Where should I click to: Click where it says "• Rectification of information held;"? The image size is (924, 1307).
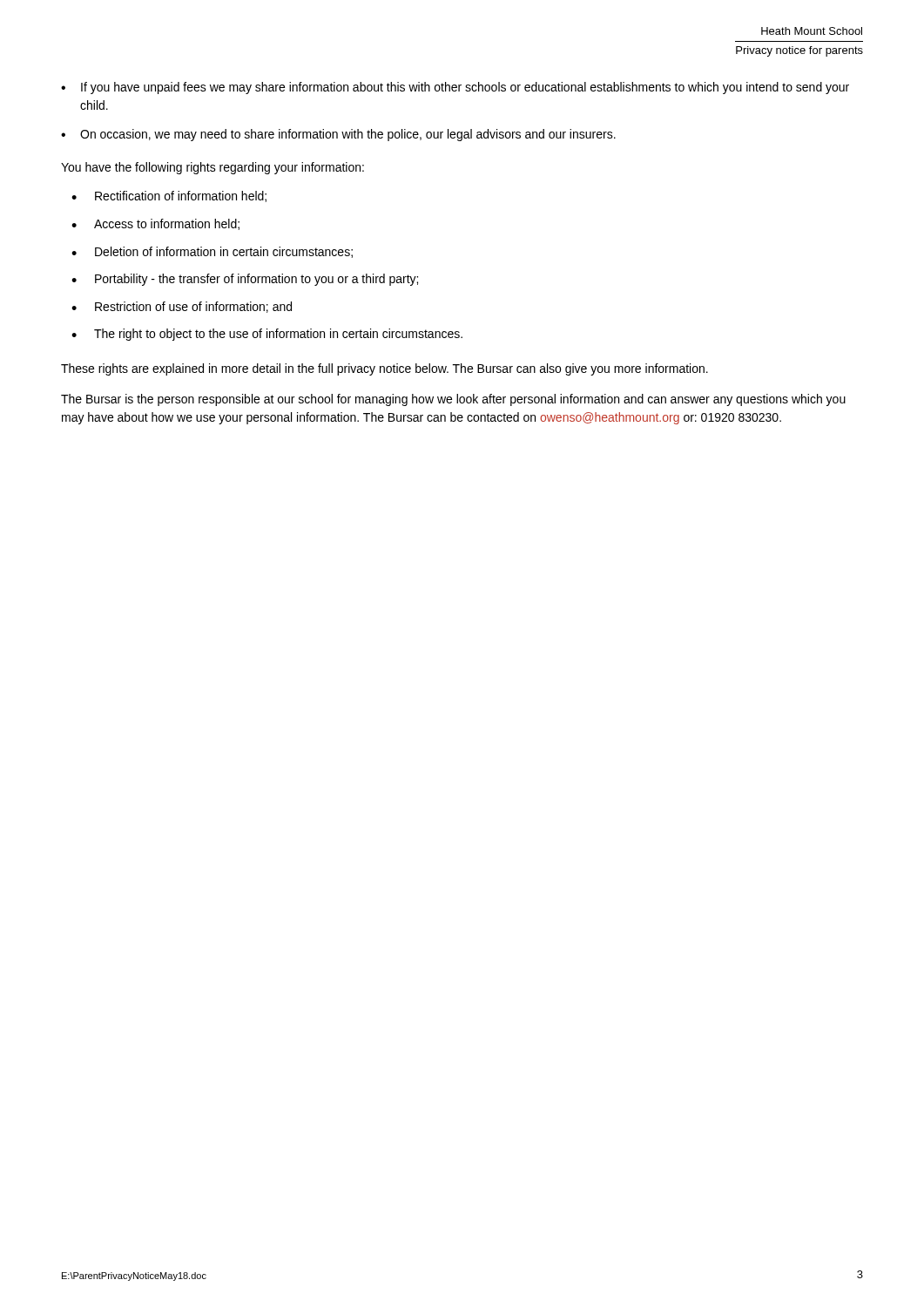click(169, 196)
